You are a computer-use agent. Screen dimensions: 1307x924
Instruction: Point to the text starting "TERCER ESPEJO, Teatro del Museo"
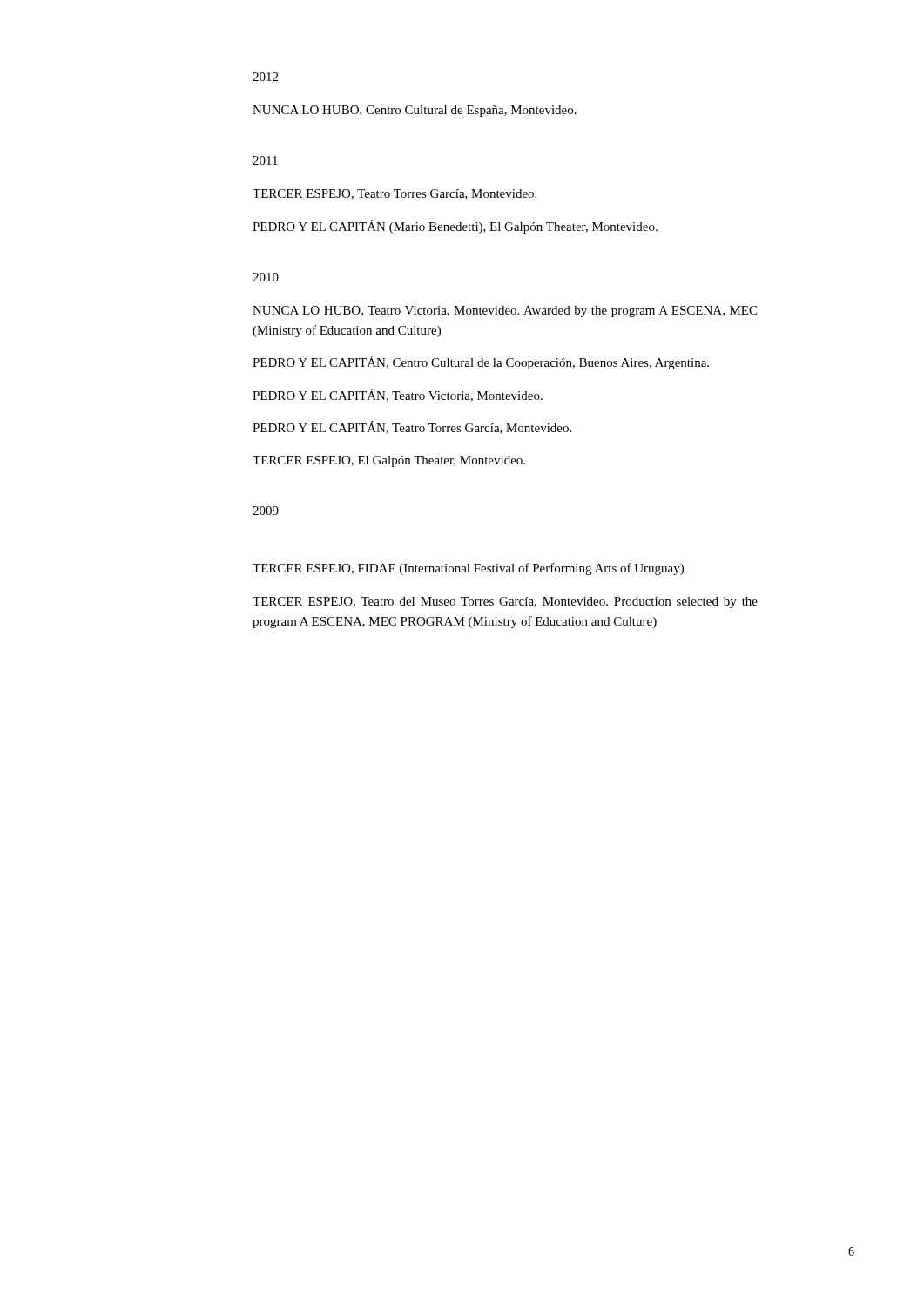point(505,611)
